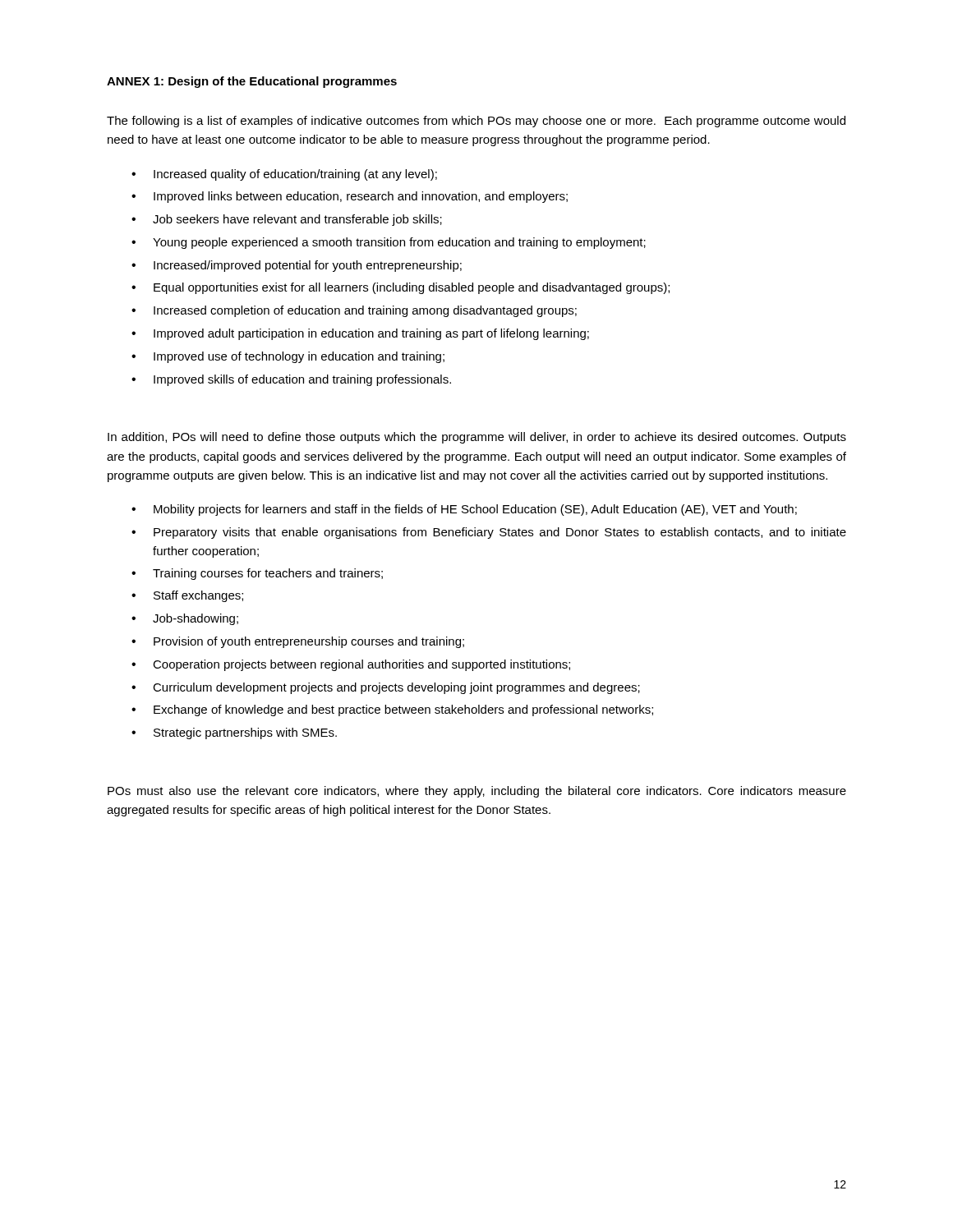953x1232 pixels.
Task: Where is the passage that starts "•Improved adult participation"?
Action: click(361, 334)
